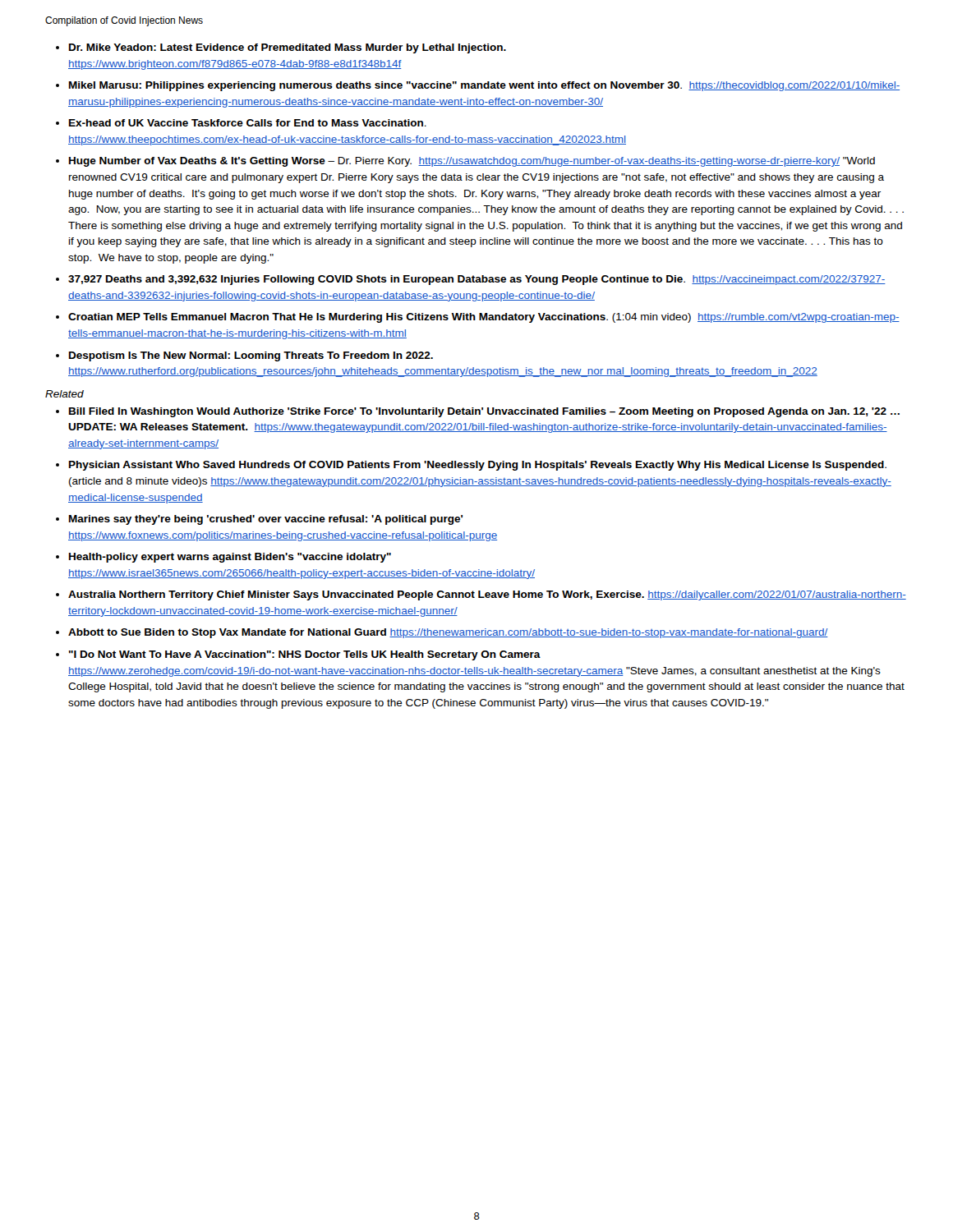Viewport: 953px width, 1232px height.
Task: Find the list item with the text "Physician Assistant Who Saved Hundreds Of"
Action: (x=480, y=481)
